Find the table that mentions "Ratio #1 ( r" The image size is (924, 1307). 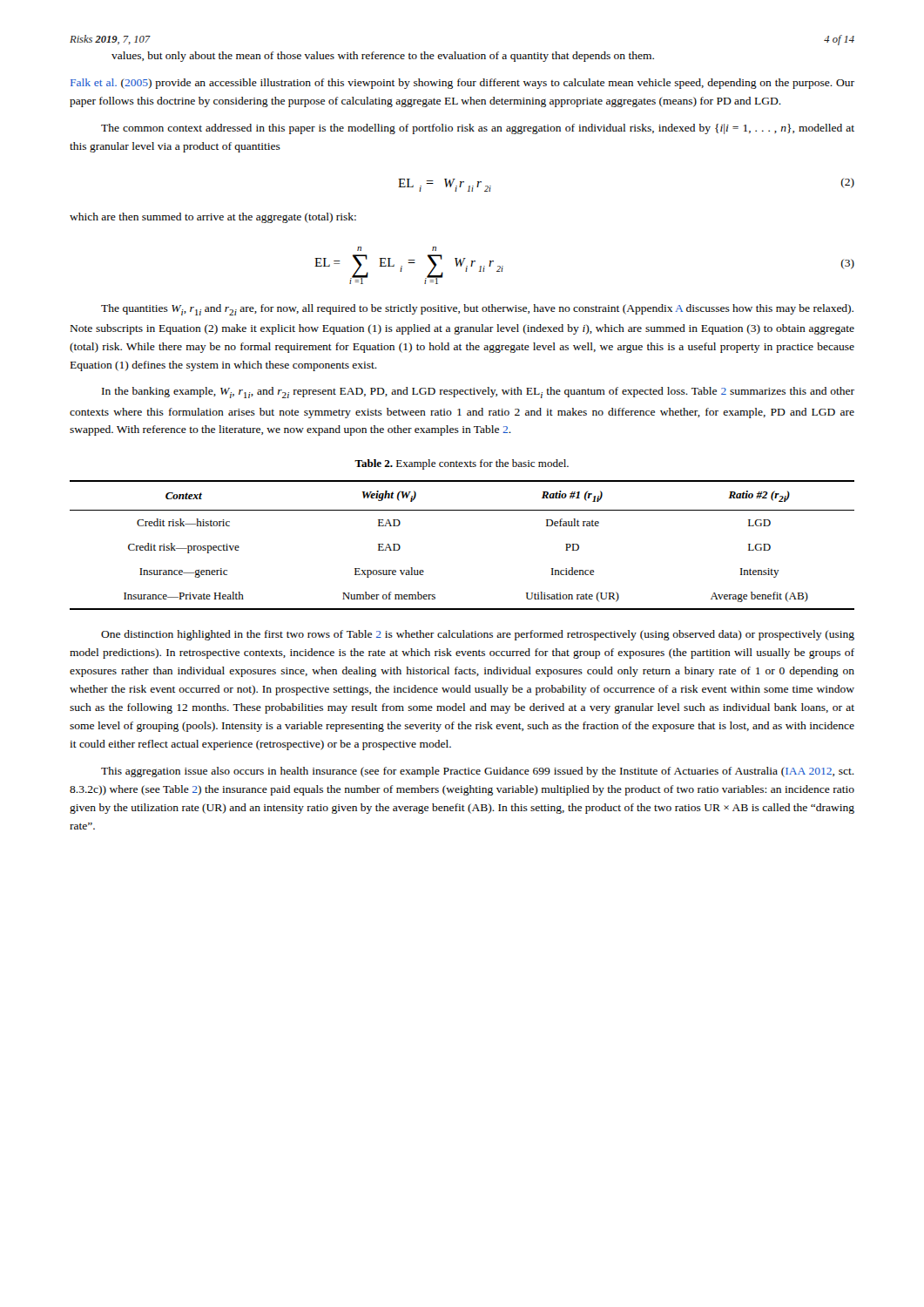pos(462,545)
